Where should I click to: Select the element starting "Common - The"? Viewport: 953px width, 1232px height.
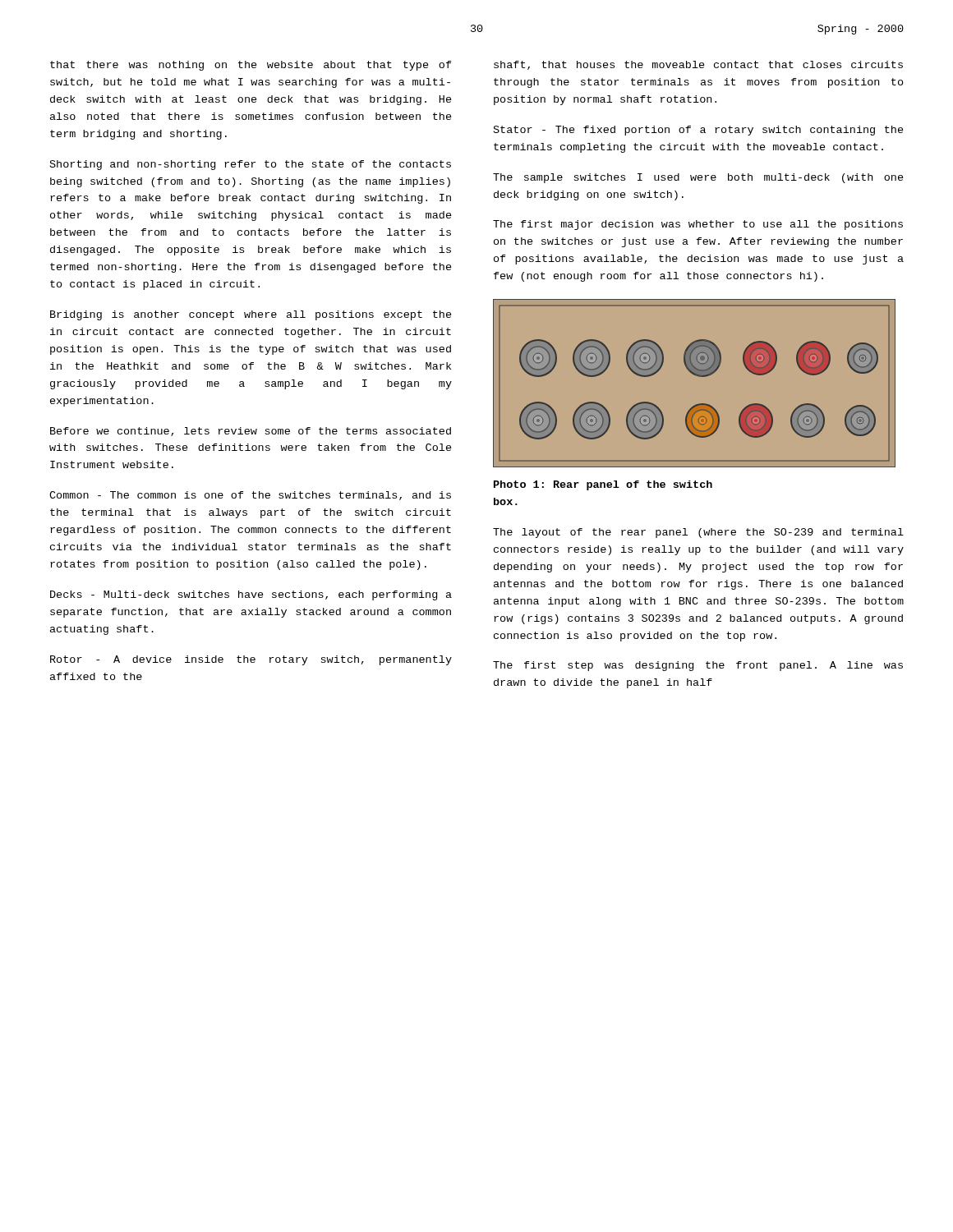[x=251, y=530]
